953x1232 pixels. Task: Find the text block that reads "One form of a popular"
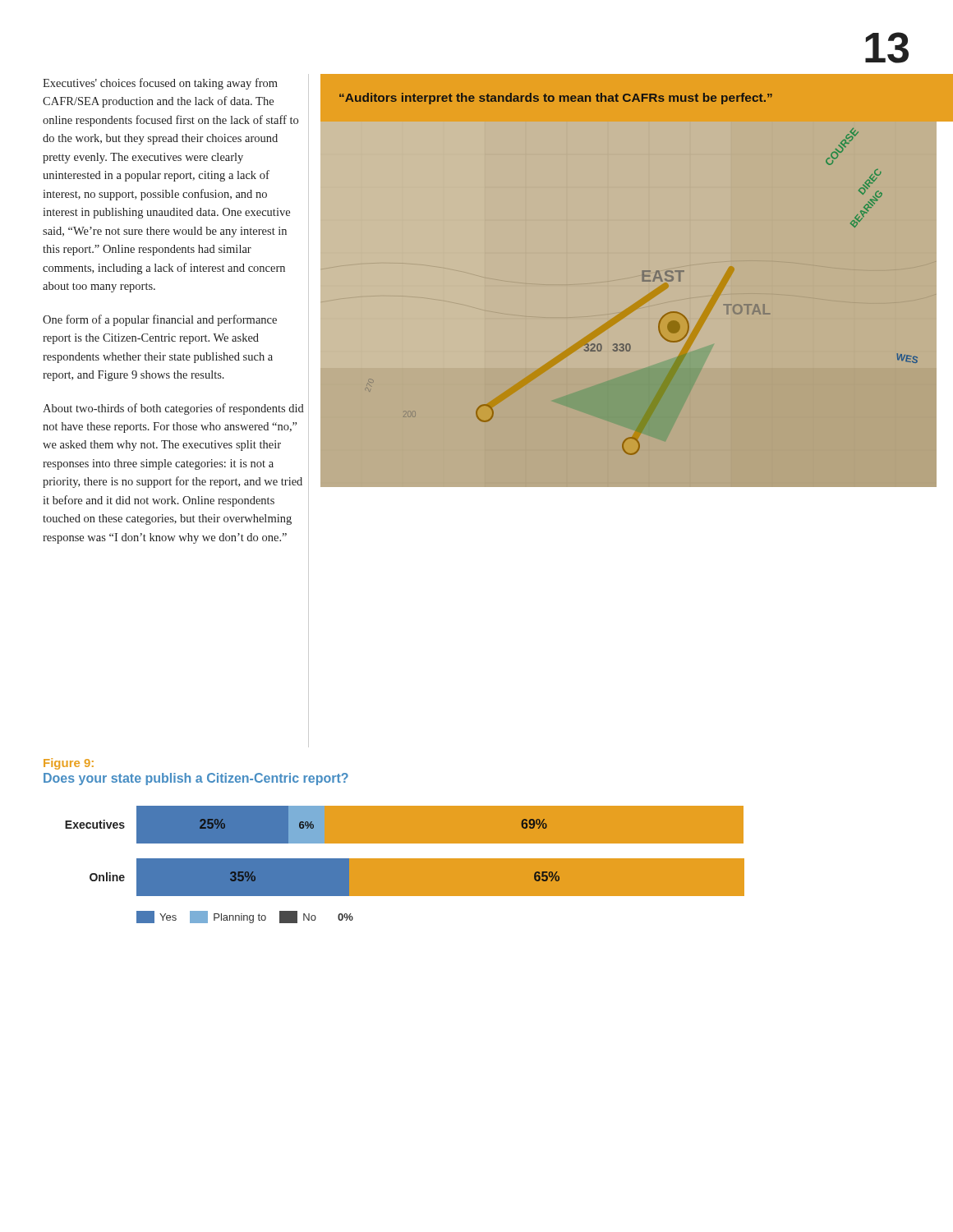173,347
